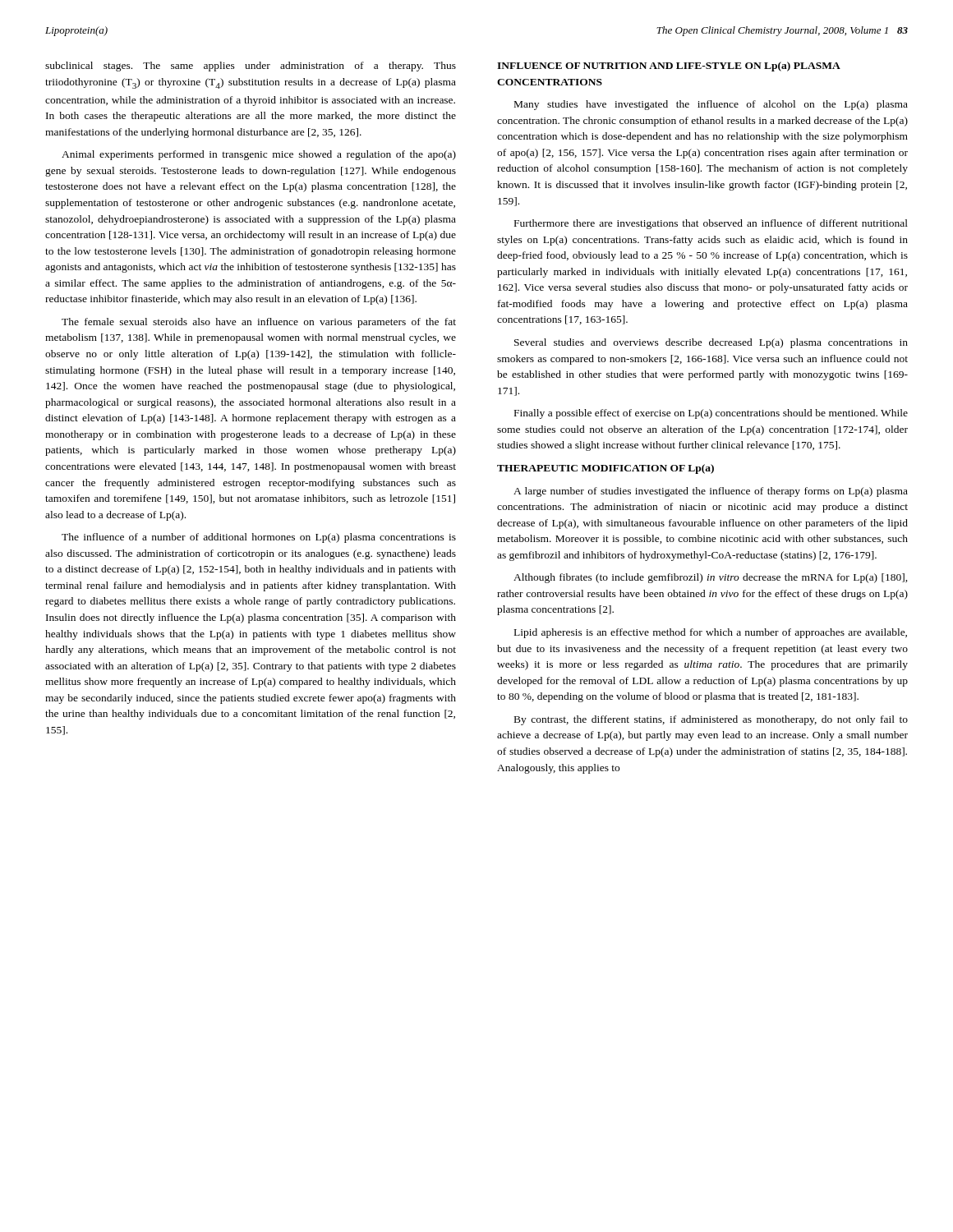Point to the block beginning "By contrast, the different statins, if administered"
The width and height of the screenshot is (953, 1232).
(x=702, y=743)
